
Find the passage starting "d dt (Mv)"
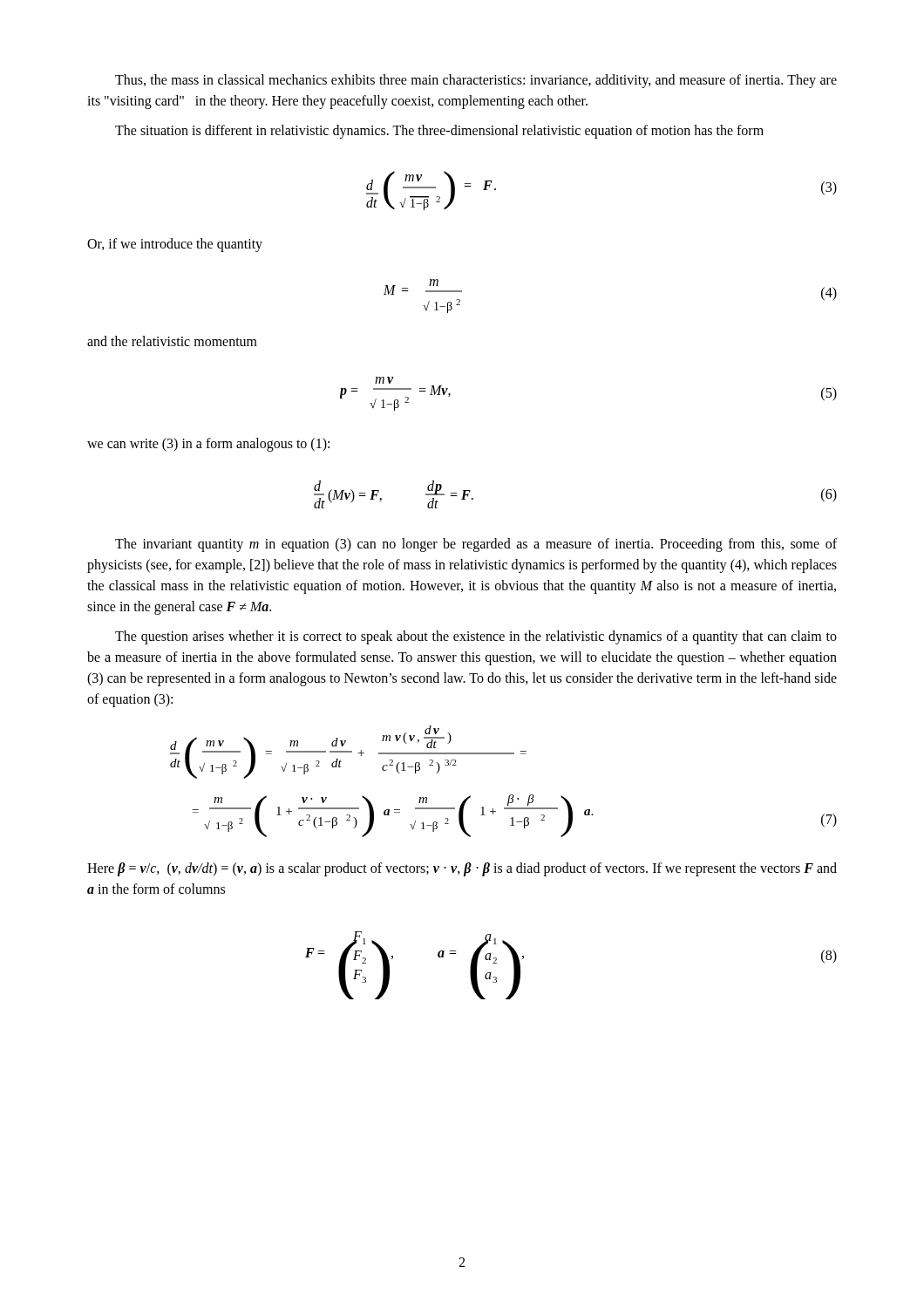click(x=462, y=494)
